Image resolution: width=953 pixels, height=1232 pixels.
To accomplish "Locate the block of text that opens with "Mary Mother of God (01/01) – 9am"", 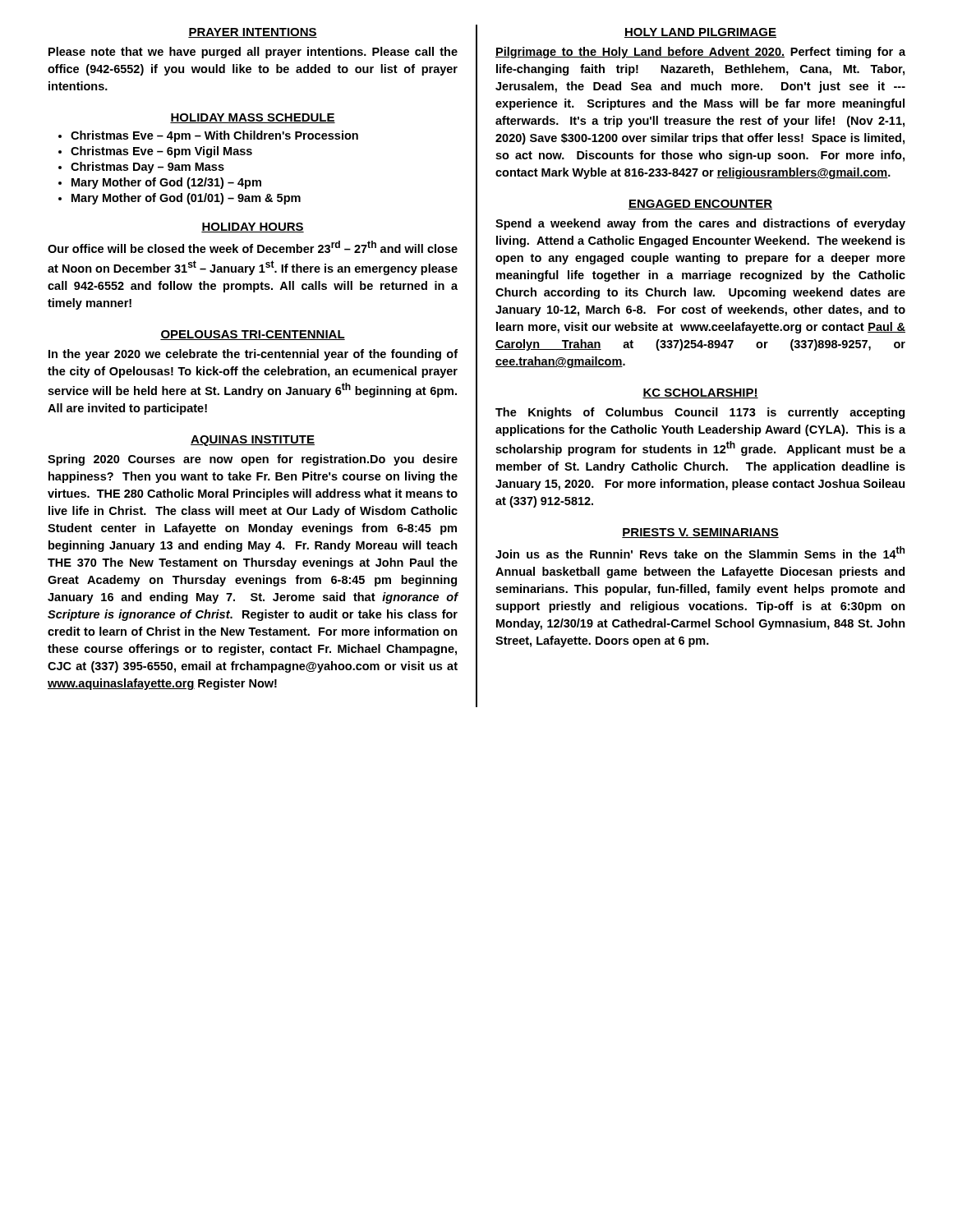I will coord(186,198).
